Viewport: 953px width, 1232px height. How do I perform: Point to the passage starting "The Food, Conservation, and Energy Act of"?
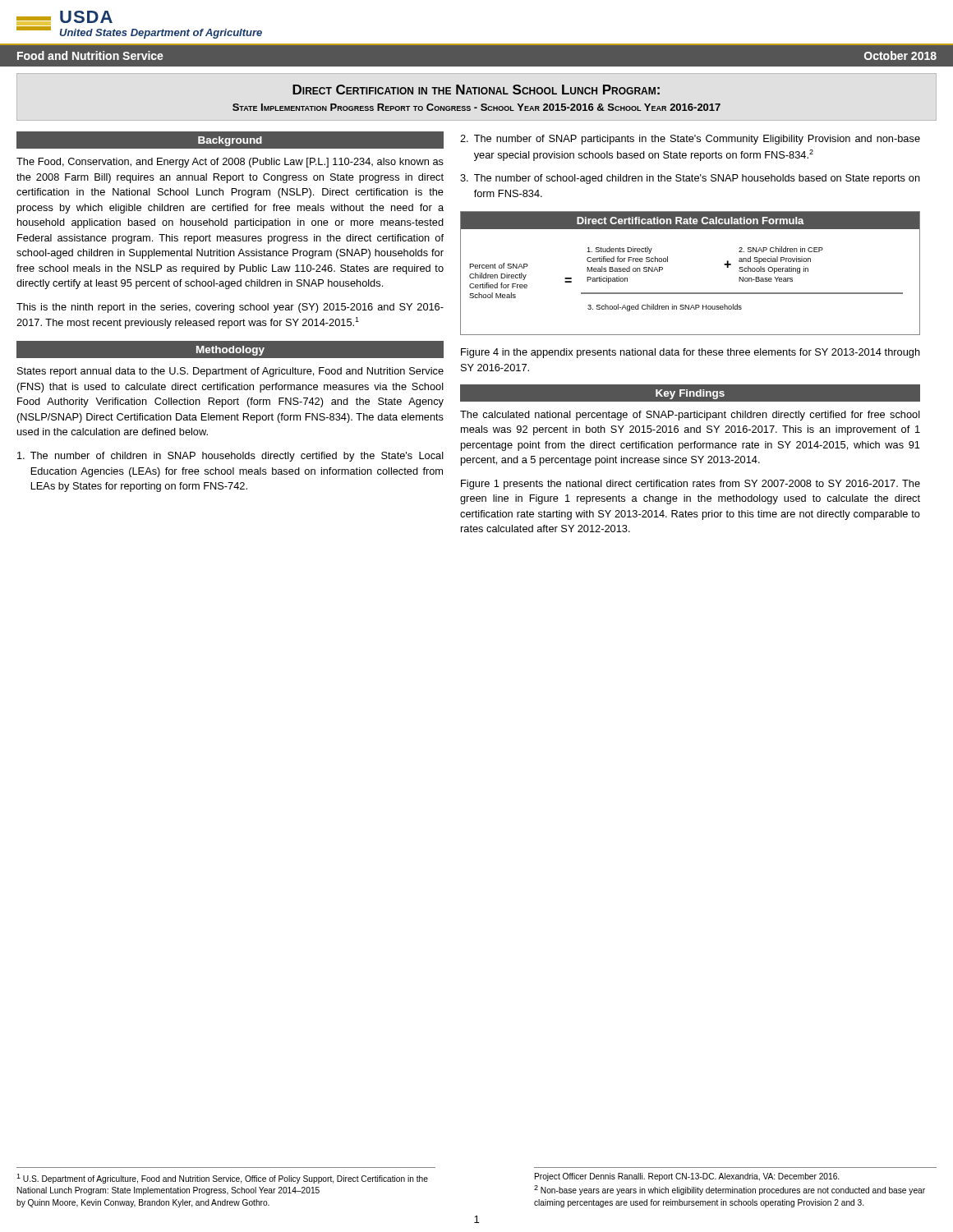[x=230, y=222]
